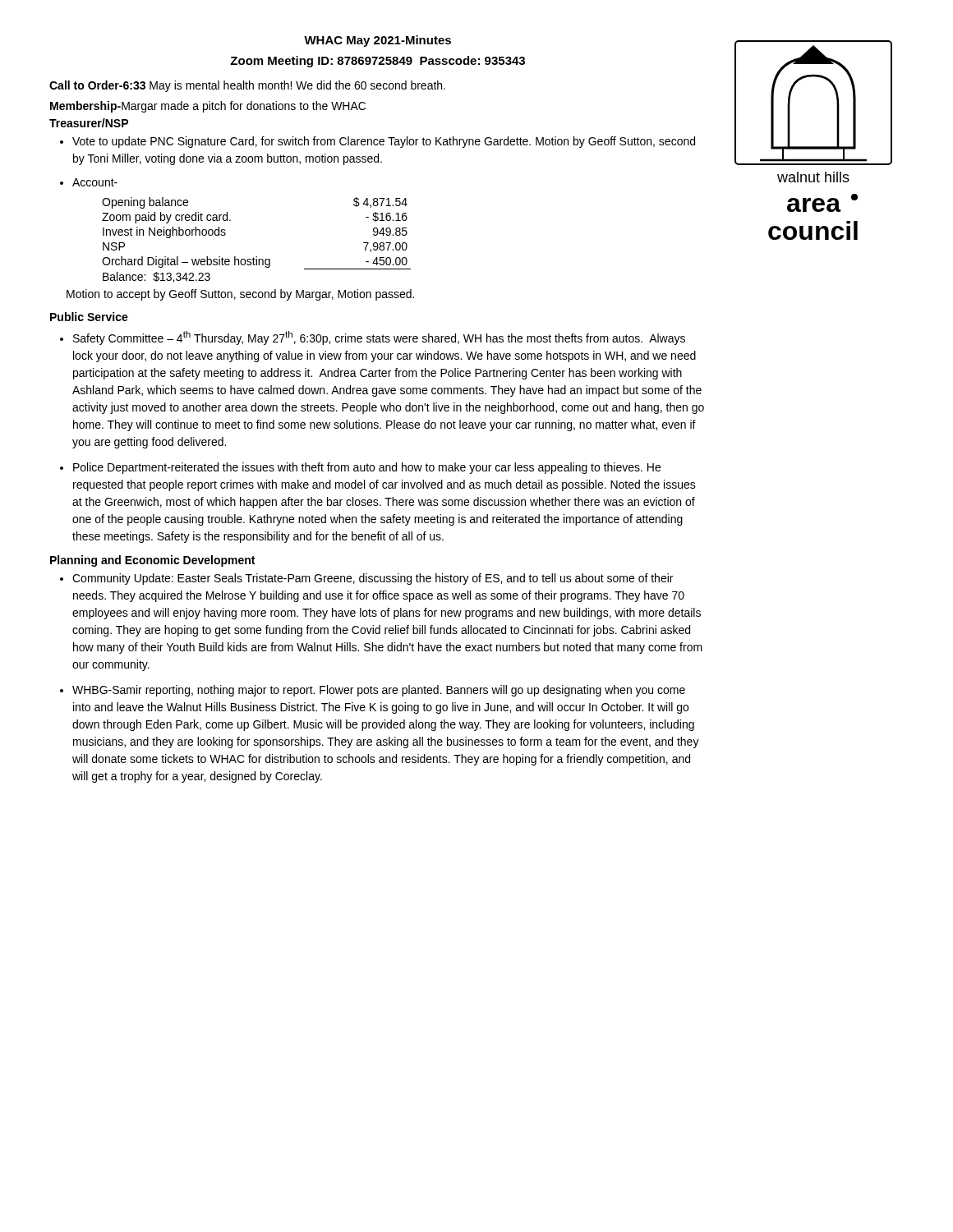Image resolution: width=953 pixels, height=1232 pixels.
Task: Find the table that mentions "Opening balance"
Action: click(394, 239)
